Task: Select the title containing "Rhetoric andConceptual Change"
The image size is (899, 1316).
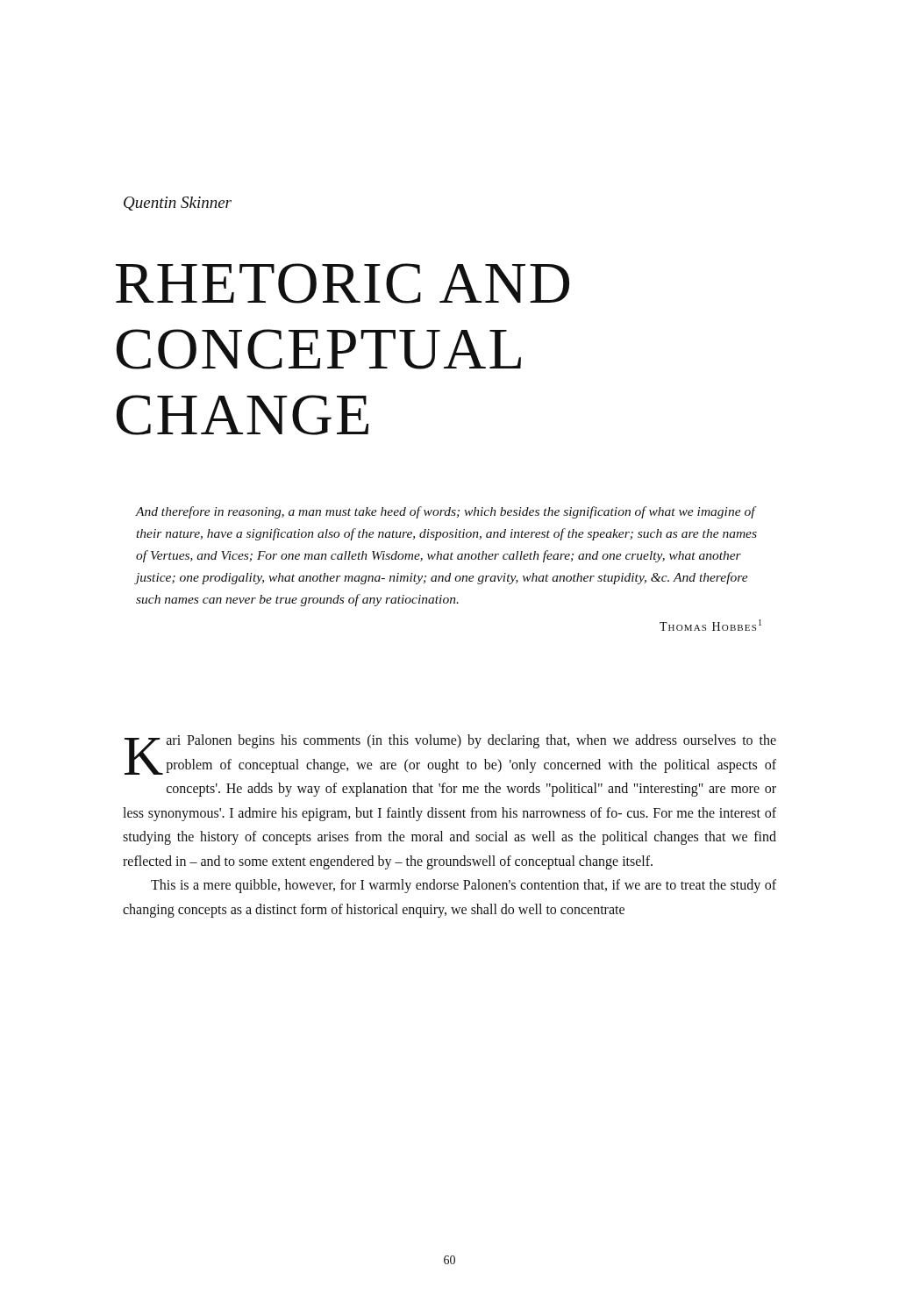Action: pos(450,348)
